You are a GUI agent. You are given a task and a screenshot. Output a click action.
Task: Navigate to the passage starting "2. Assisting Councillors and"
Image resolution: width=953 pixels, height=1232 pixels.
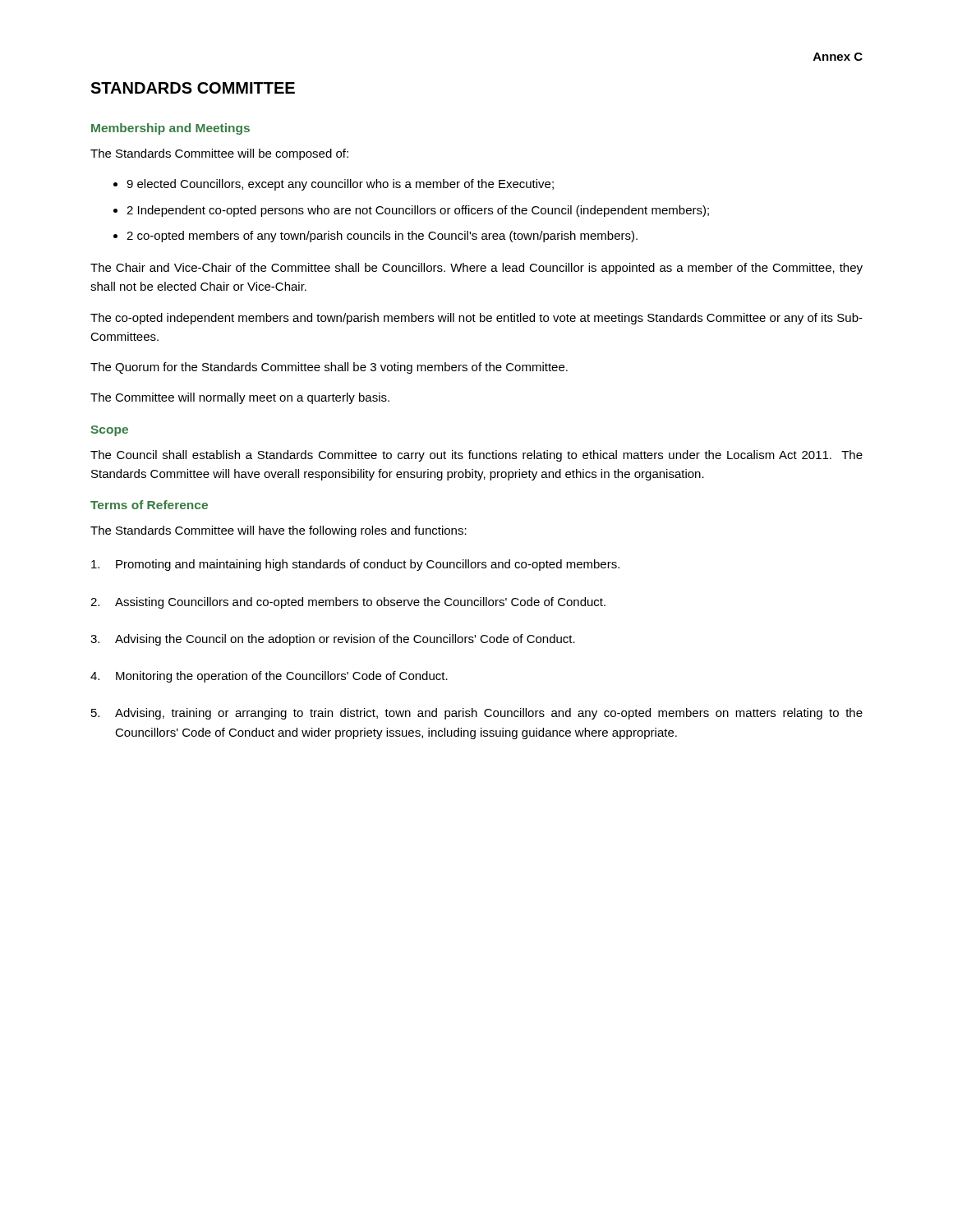[x=476, y=601]
